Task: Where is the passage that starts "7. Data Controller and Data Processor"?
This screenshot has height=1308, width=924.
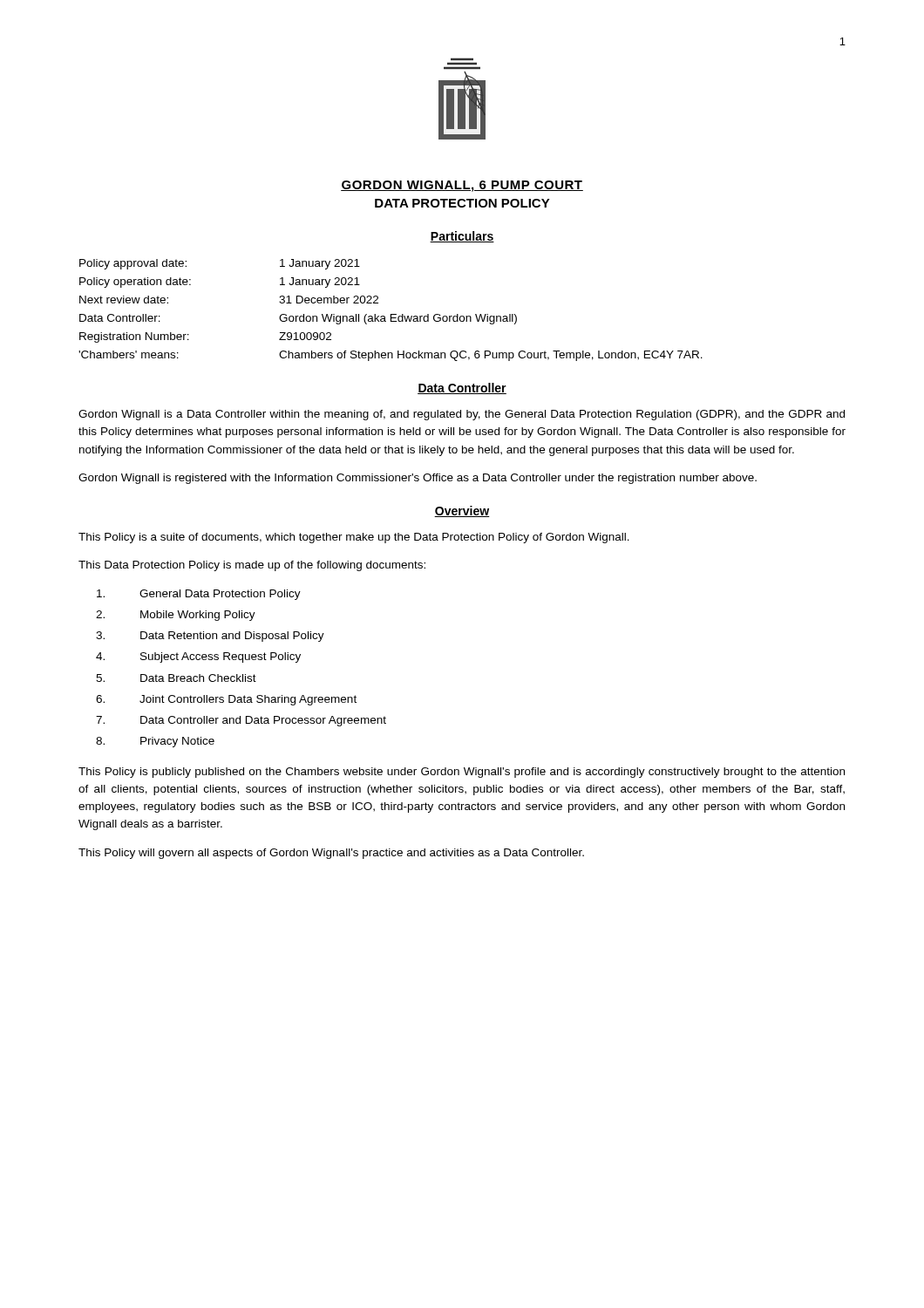Action: [x=241, y=721]
